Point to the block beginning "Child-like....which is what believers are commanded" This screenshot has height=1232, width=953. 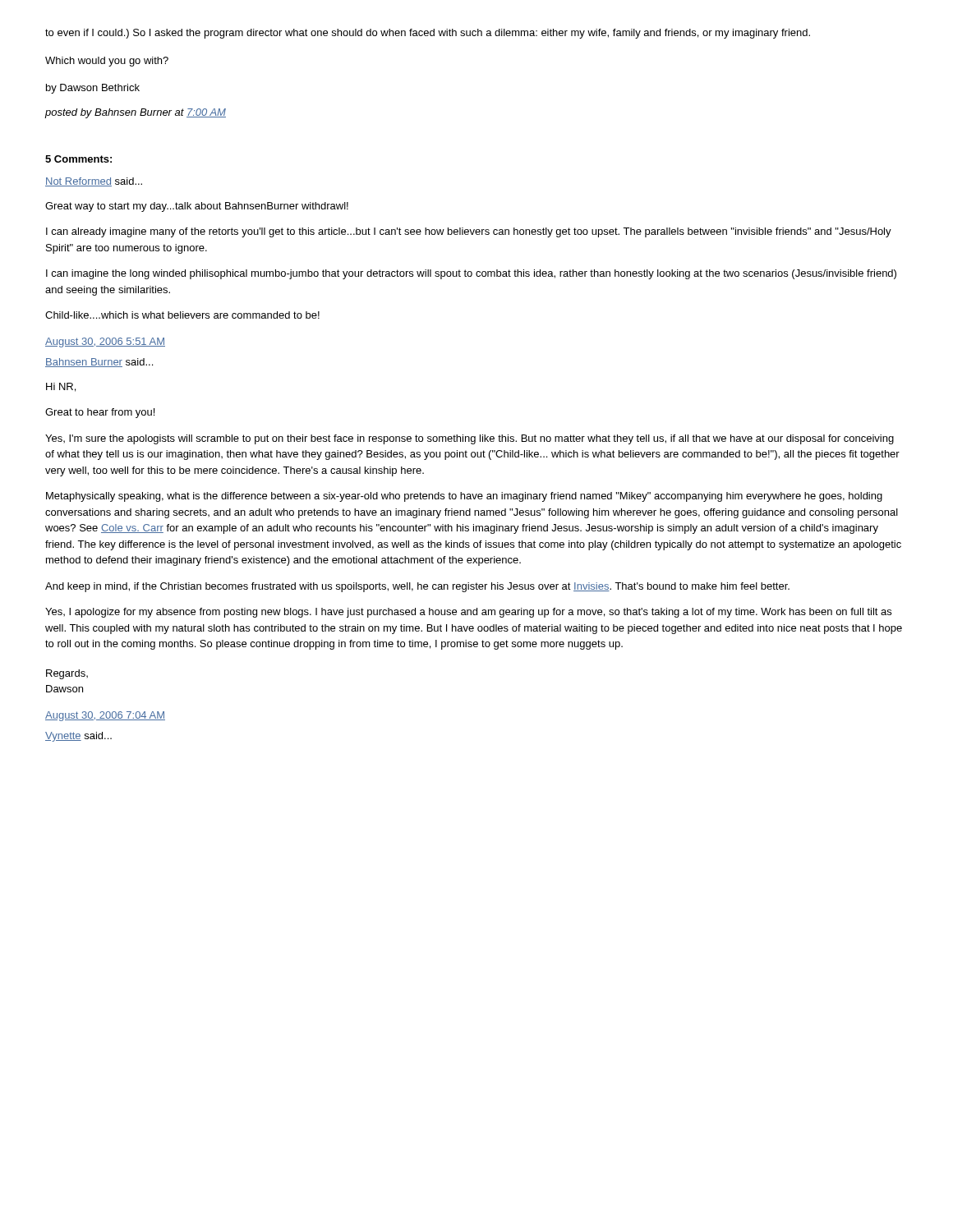tap(183, 315)
